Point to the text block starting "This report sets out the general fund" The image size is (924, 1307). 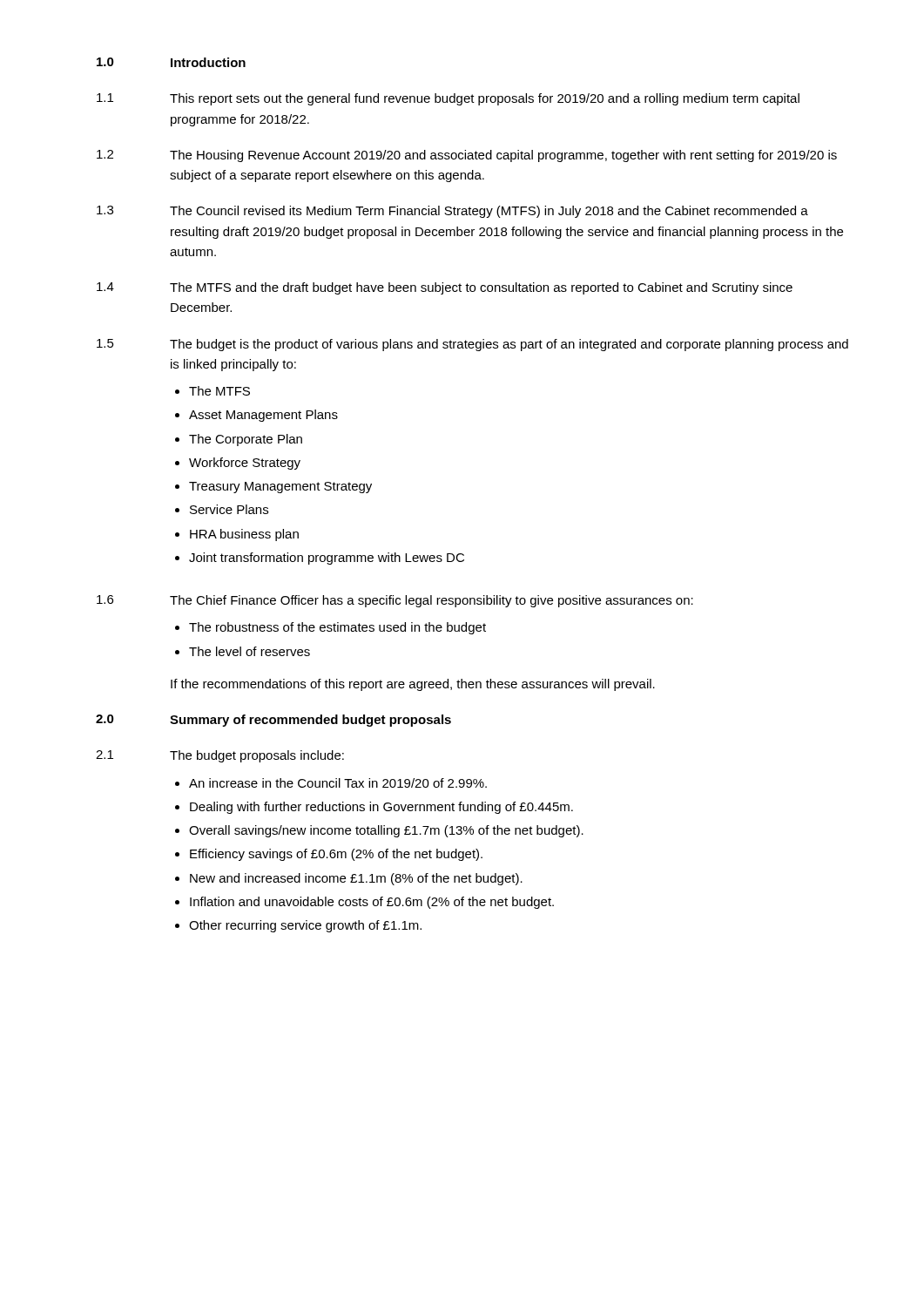click(x=485, y=108)
